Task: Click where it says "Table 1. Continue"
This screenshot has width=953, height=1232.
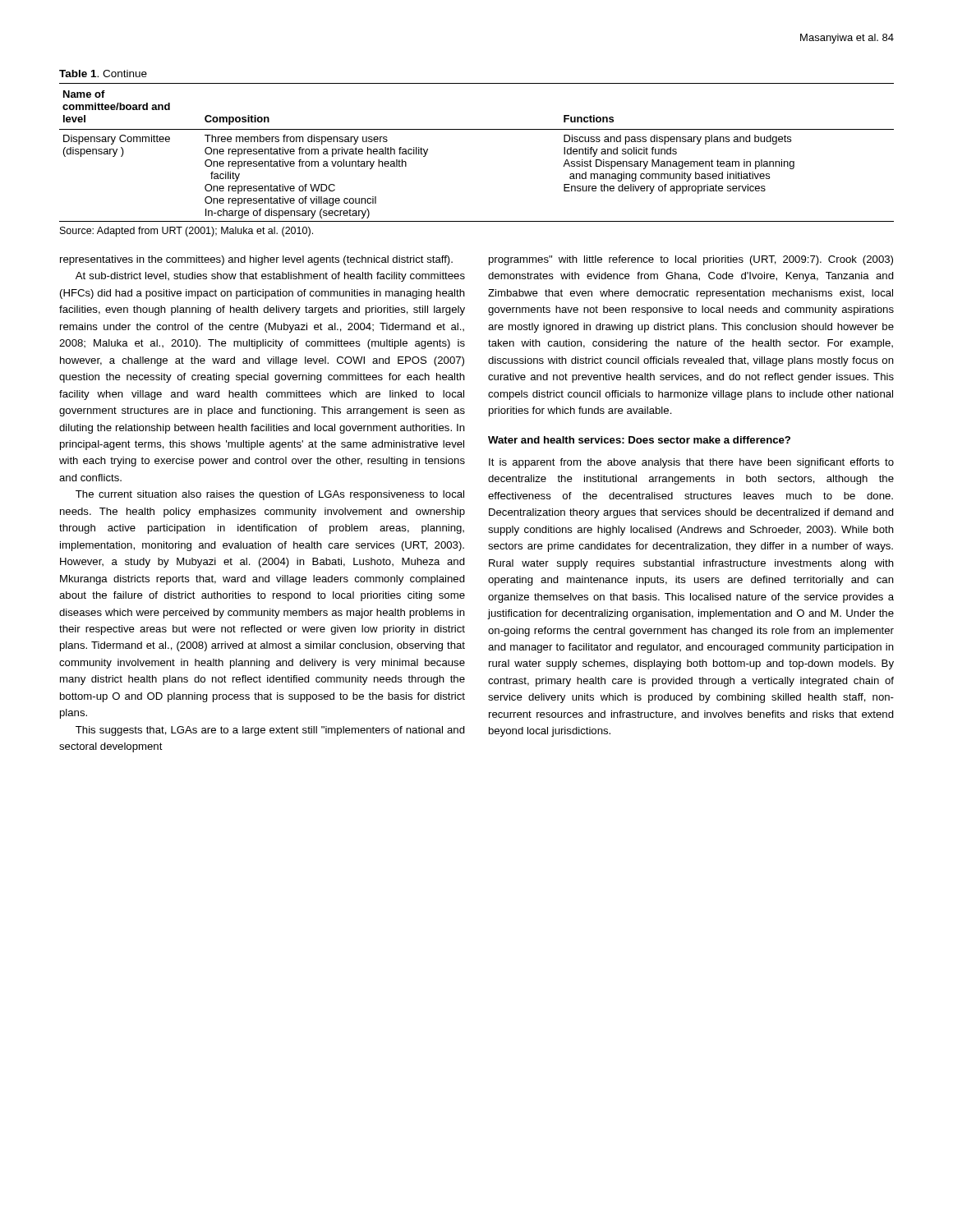Action: point(103,74)
